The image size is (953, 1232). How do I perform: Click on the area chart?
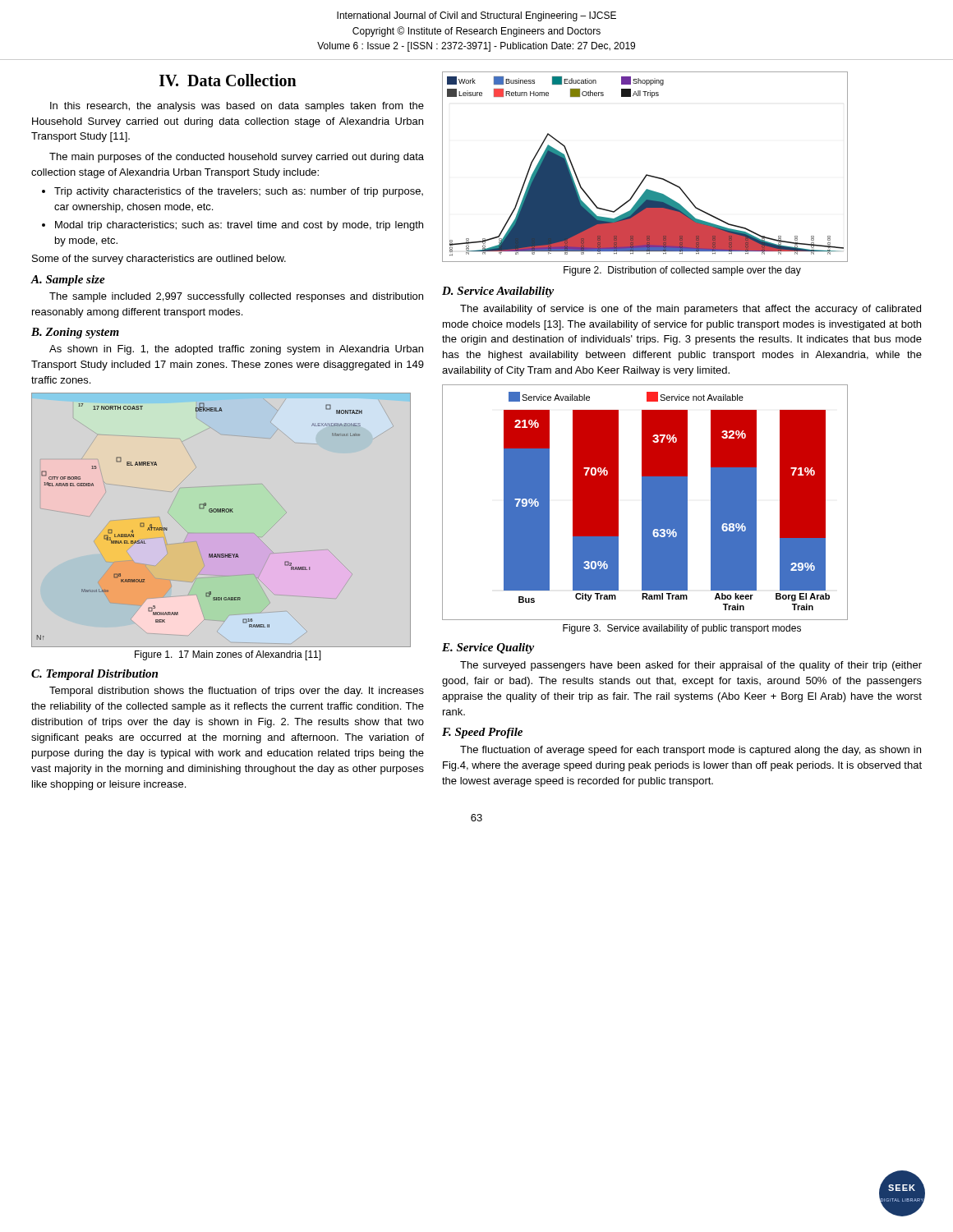645,167
